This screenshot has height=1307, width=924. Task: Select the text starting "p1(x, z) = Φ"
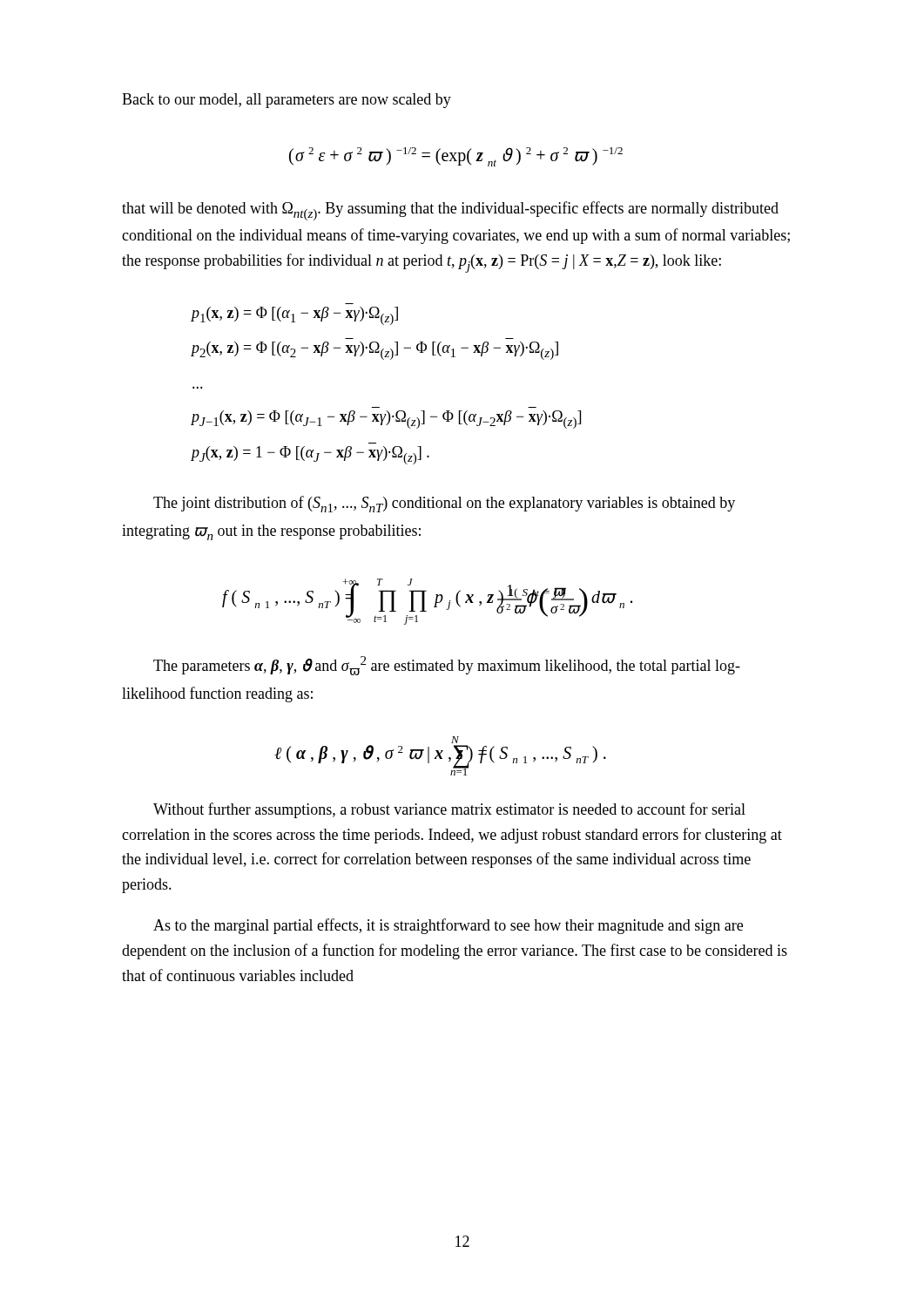(295, 316)
